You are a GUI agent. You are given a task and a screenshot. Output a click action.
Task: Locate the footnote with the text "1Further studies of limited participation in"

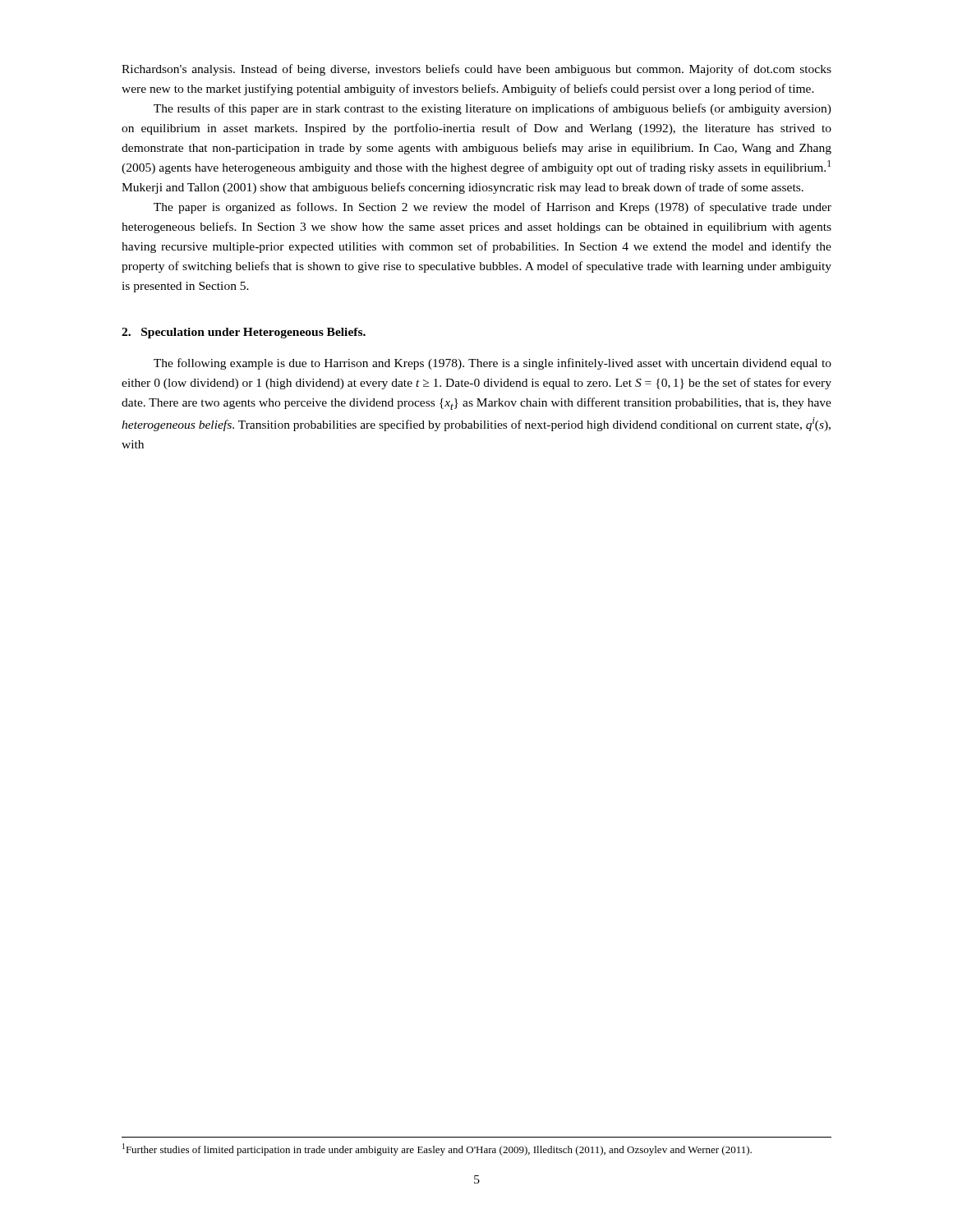click(x=437, y=1149)
